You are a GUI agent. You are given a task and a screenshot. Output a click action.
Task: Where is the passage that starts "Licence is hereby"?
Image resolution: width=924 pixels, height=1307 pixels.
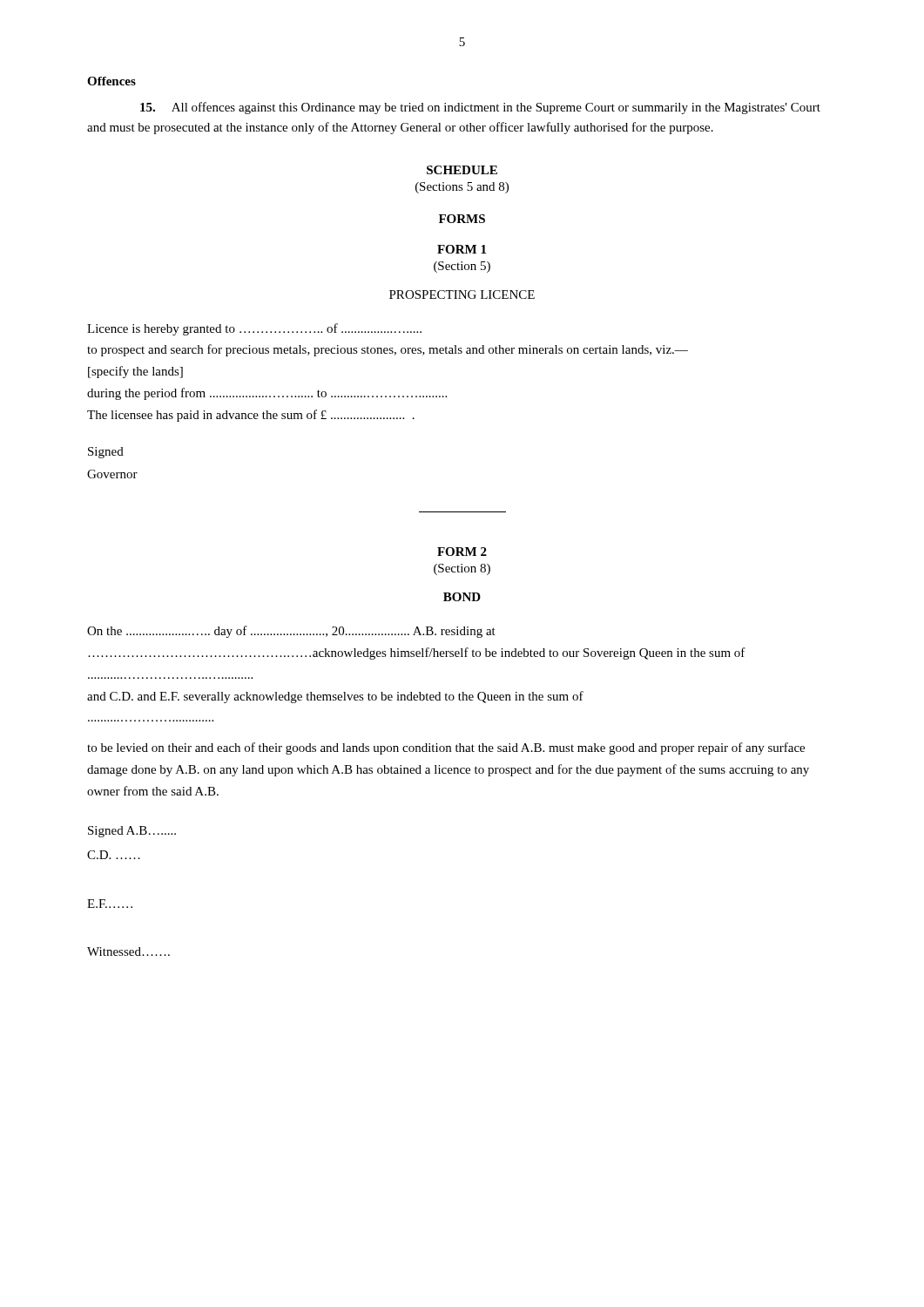[254, 329]
